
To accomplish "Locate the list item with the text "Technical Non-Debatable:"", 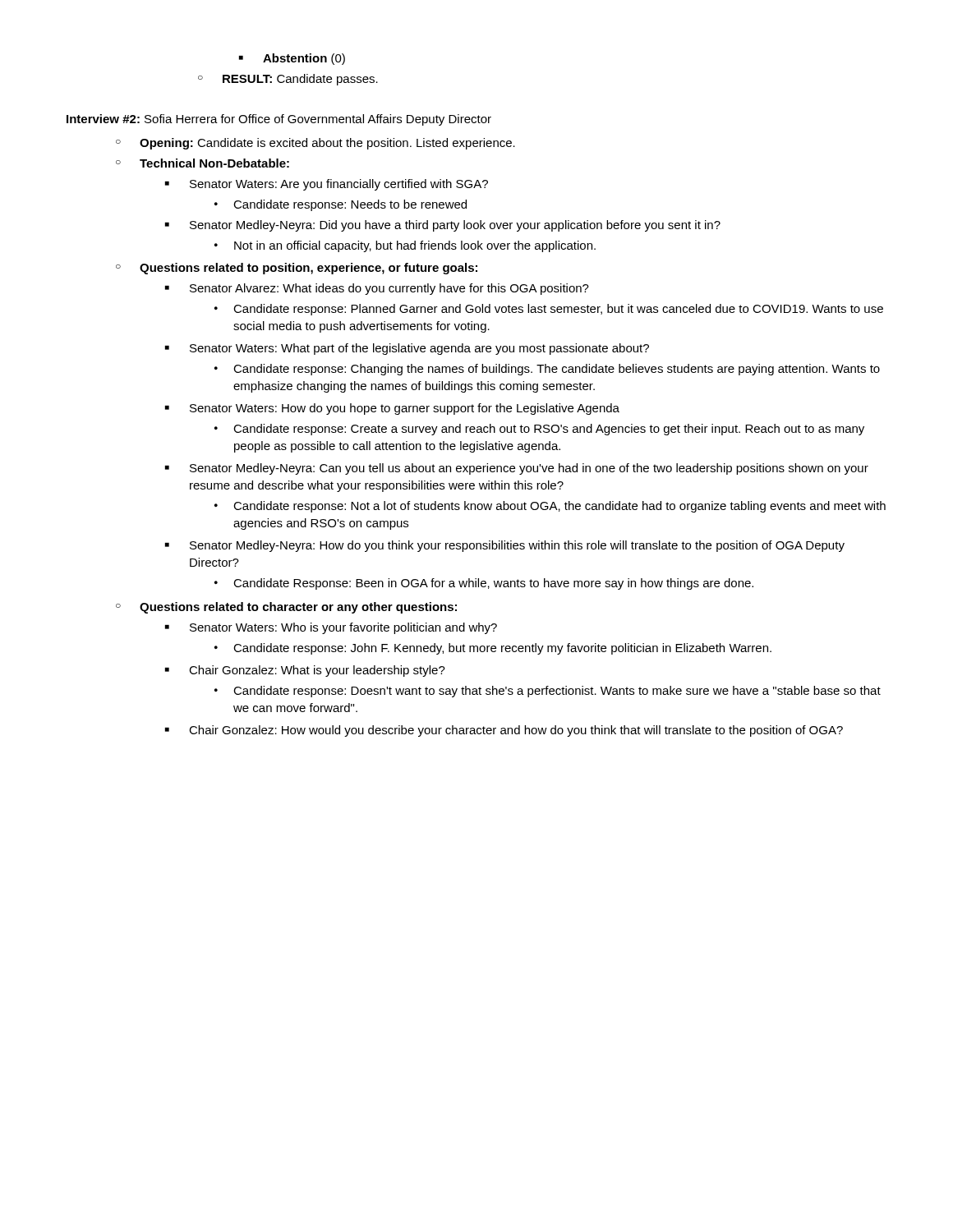I will [x=203, y=163].
